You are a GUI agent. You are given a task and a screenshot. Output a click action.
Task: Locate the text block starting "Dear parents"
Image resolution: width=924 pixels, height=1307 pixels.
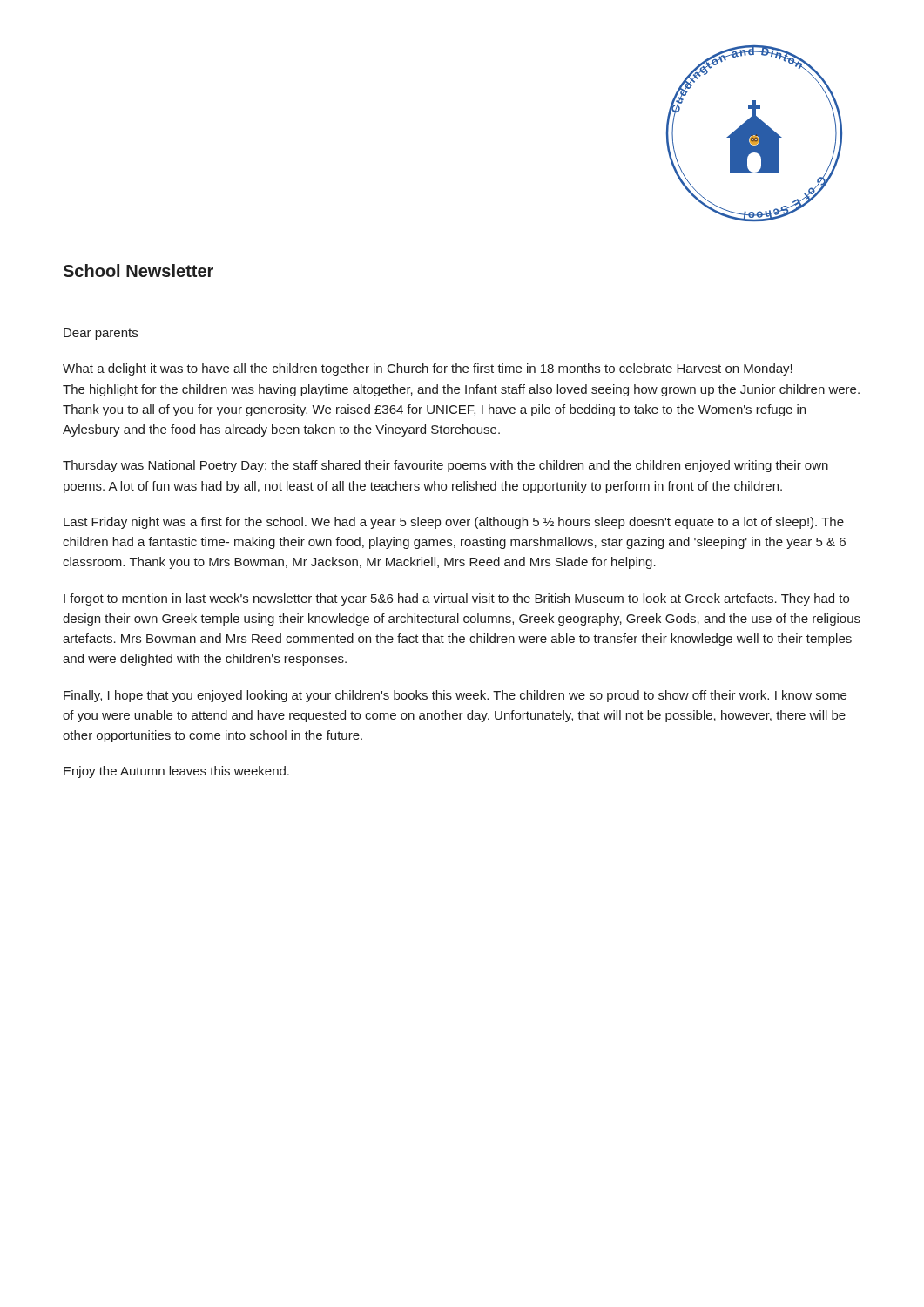point(100,332)
